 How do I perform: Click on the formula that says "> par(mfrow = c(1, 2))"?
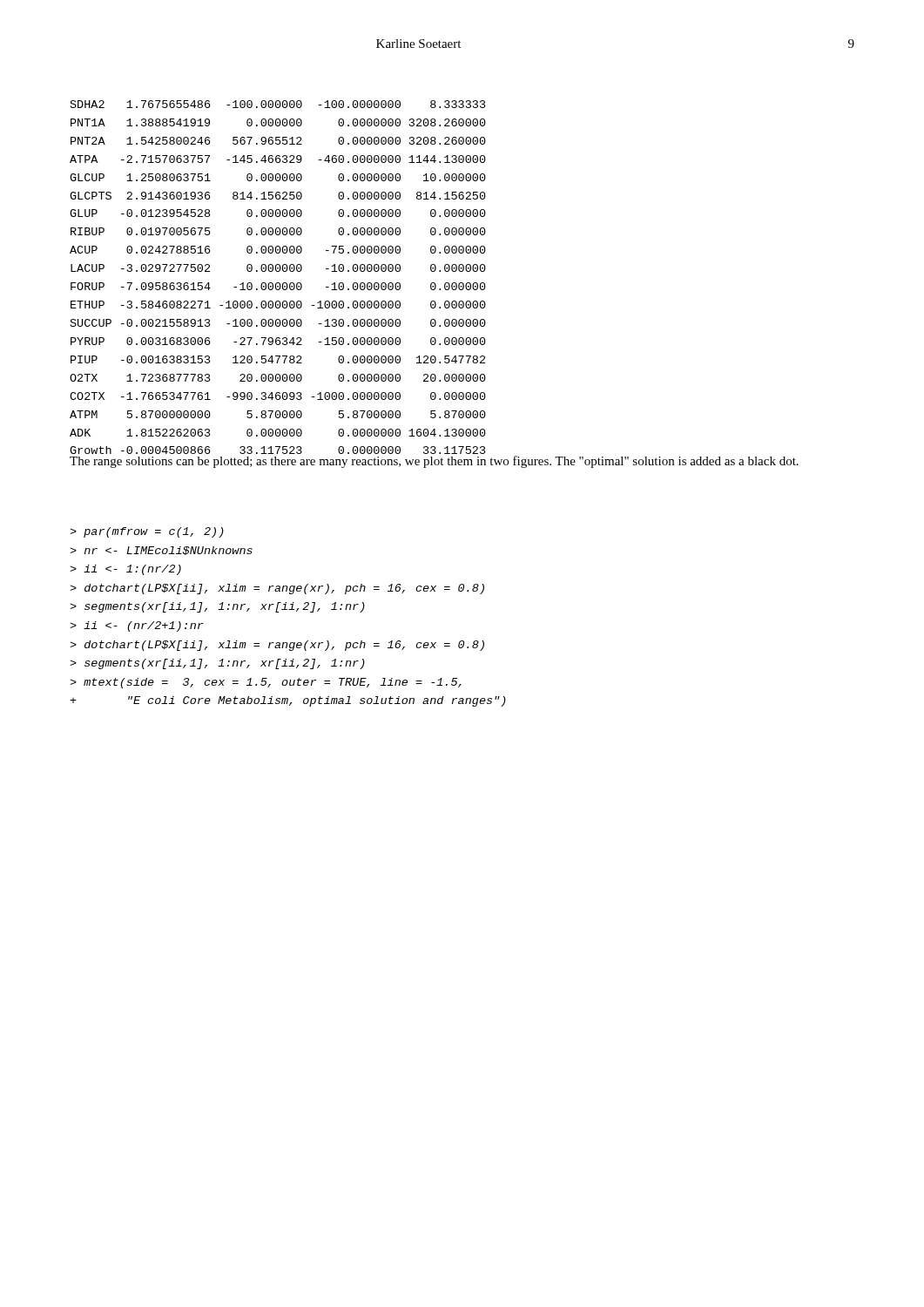(288, 617)
